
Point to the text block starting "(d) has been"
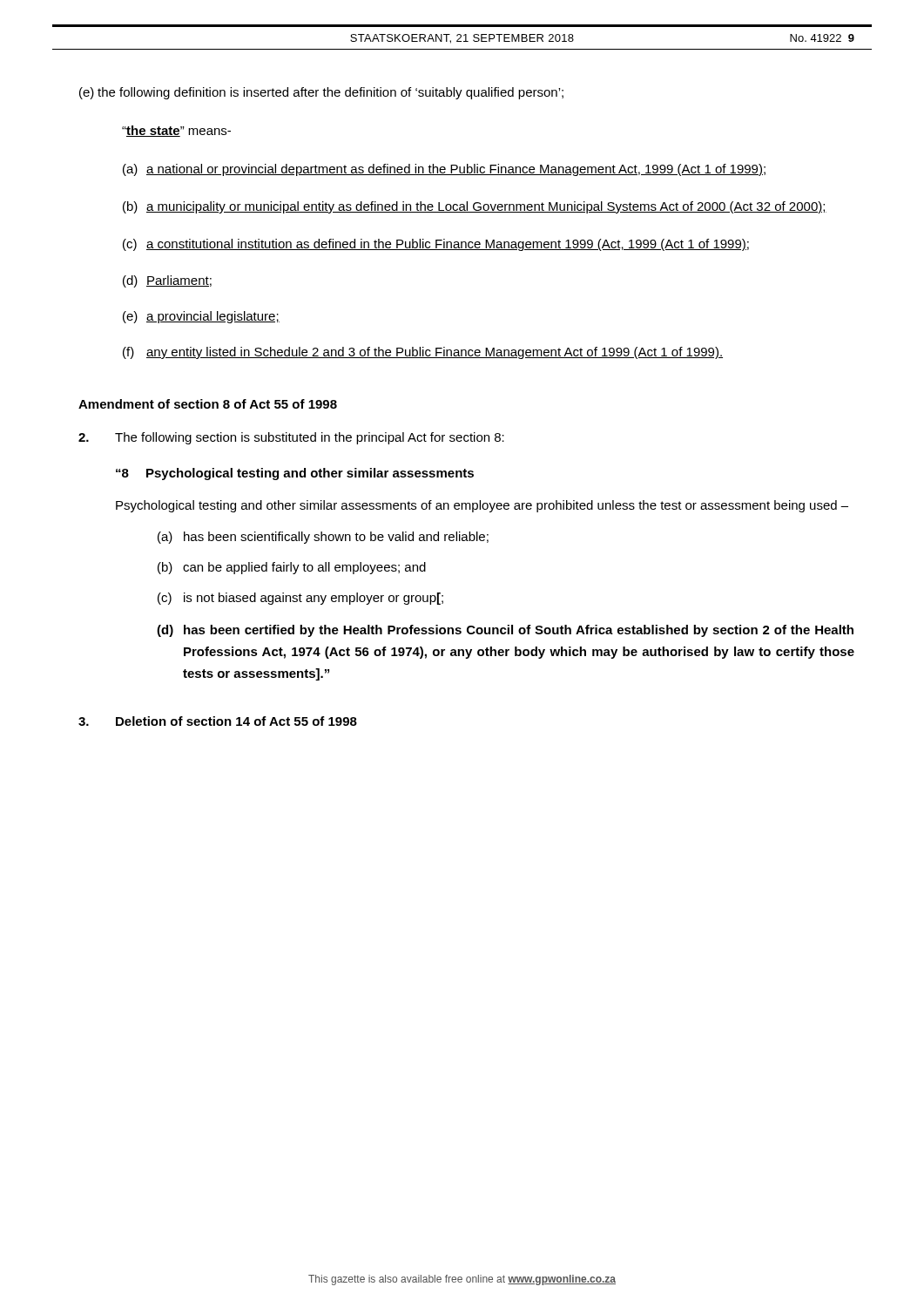click(x=506, y=652)
